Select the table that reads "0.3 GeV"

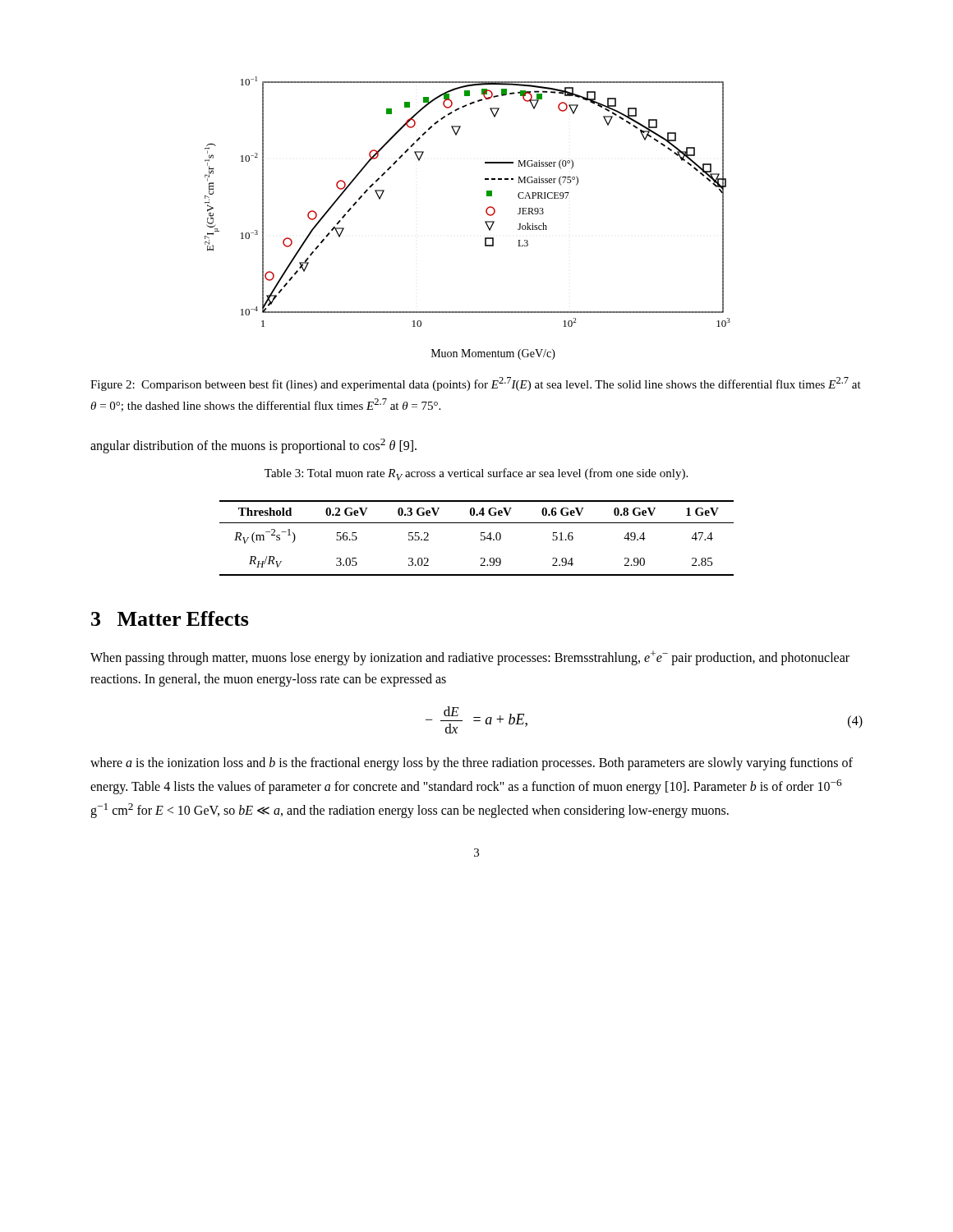click(476, 538)
